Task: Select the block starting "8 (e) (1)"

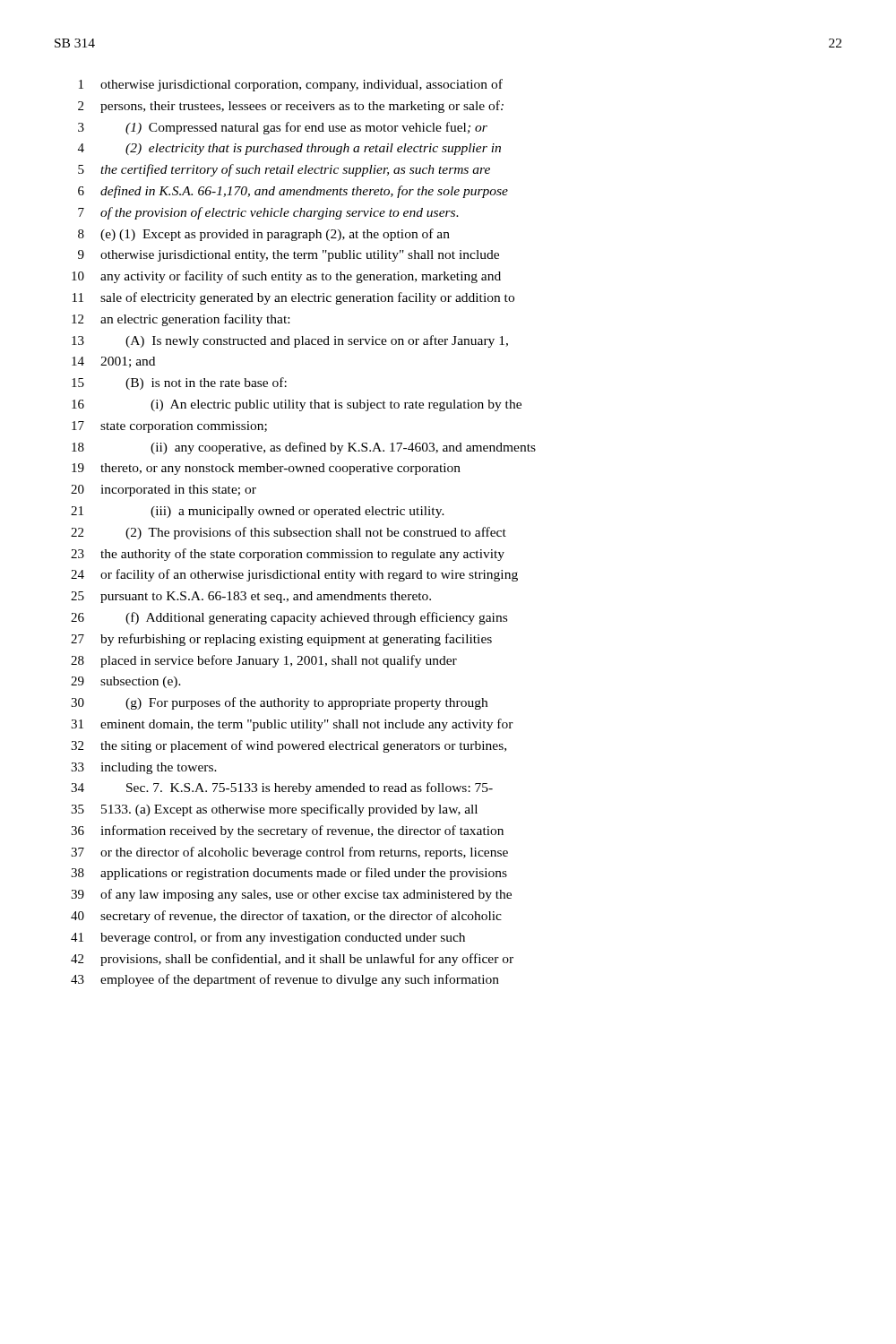Action: coord(448,233)
